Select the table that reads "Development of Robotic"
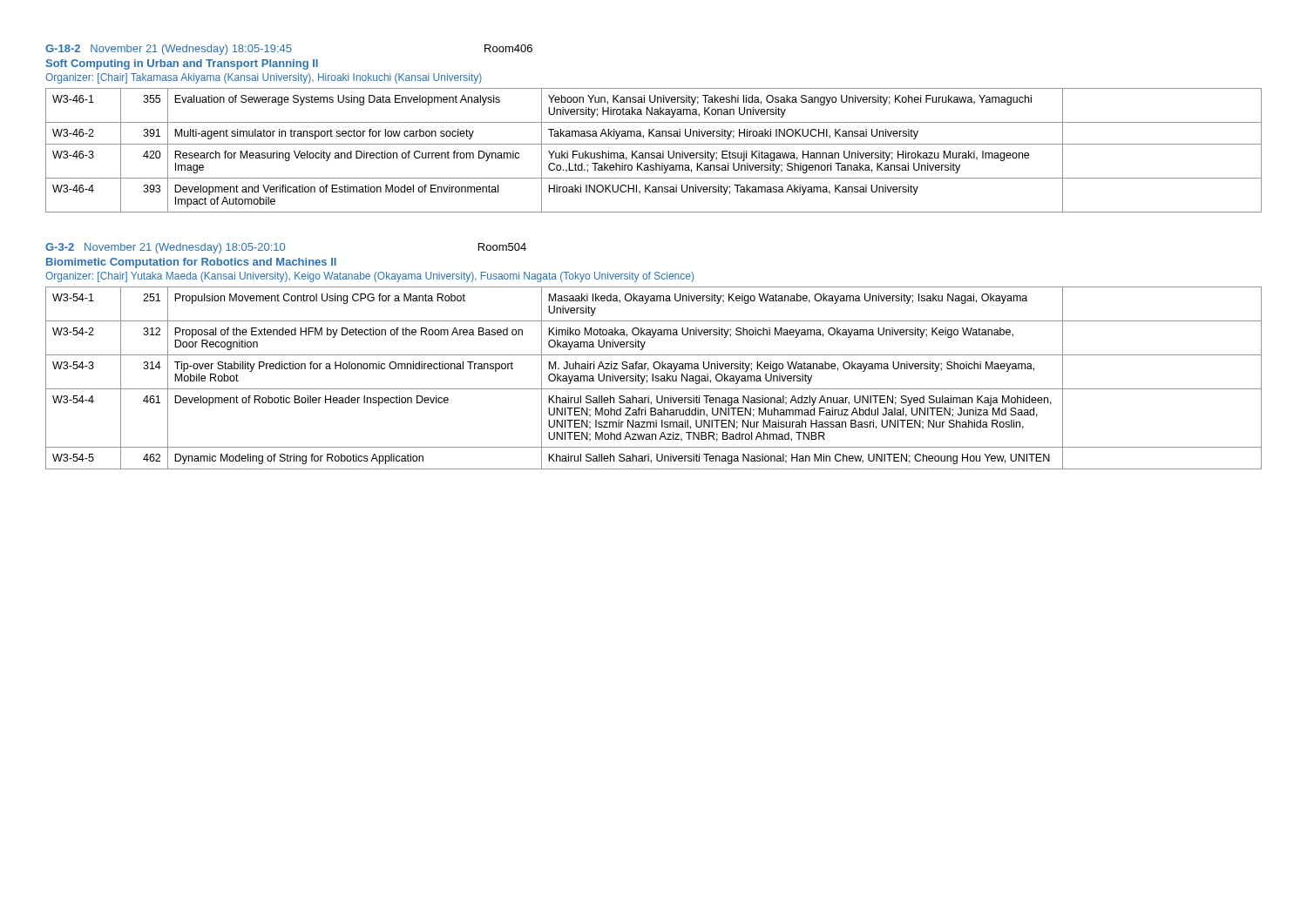 654,378
